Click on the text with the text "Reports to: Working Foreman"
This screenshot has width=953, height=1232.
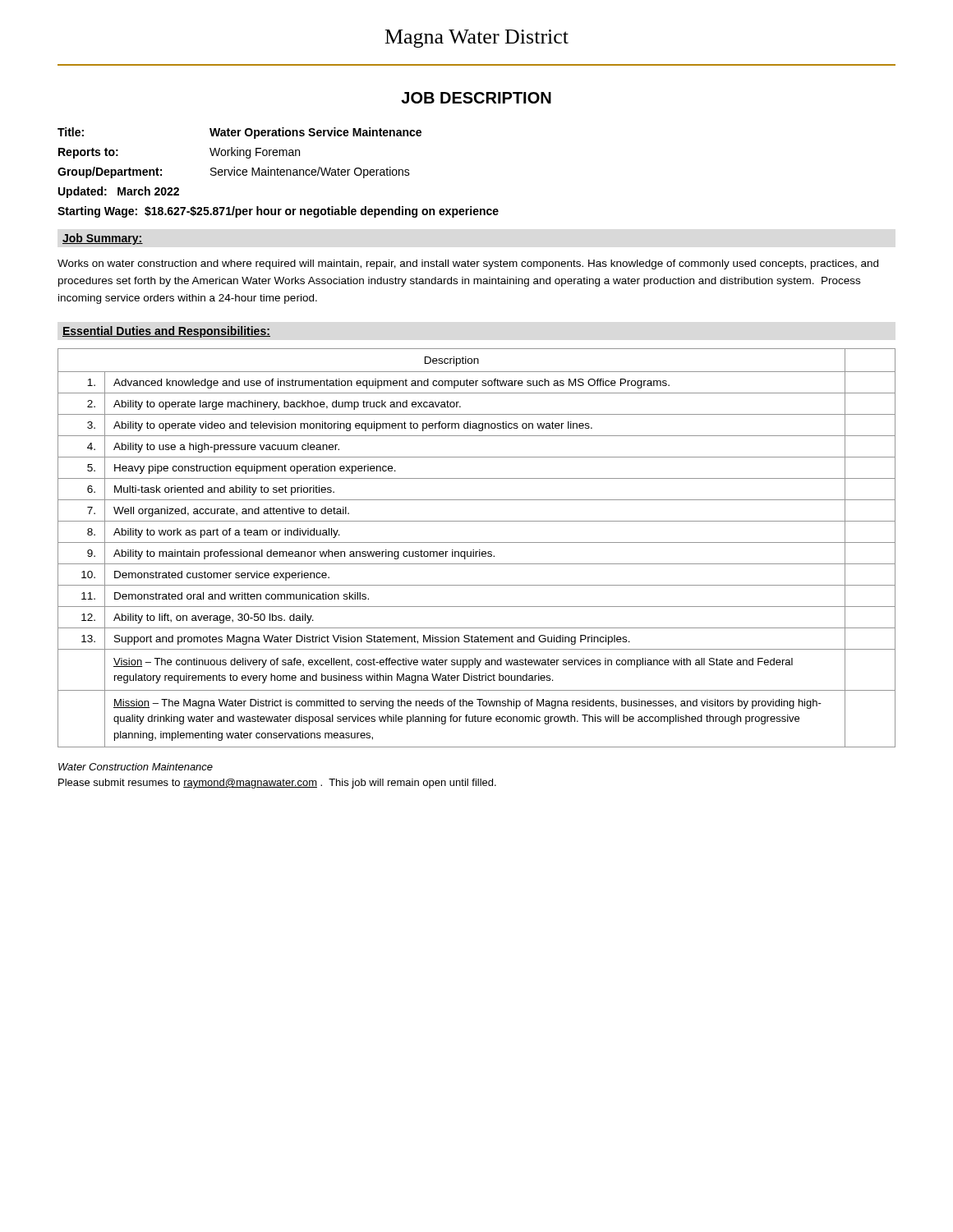(84, 152)
